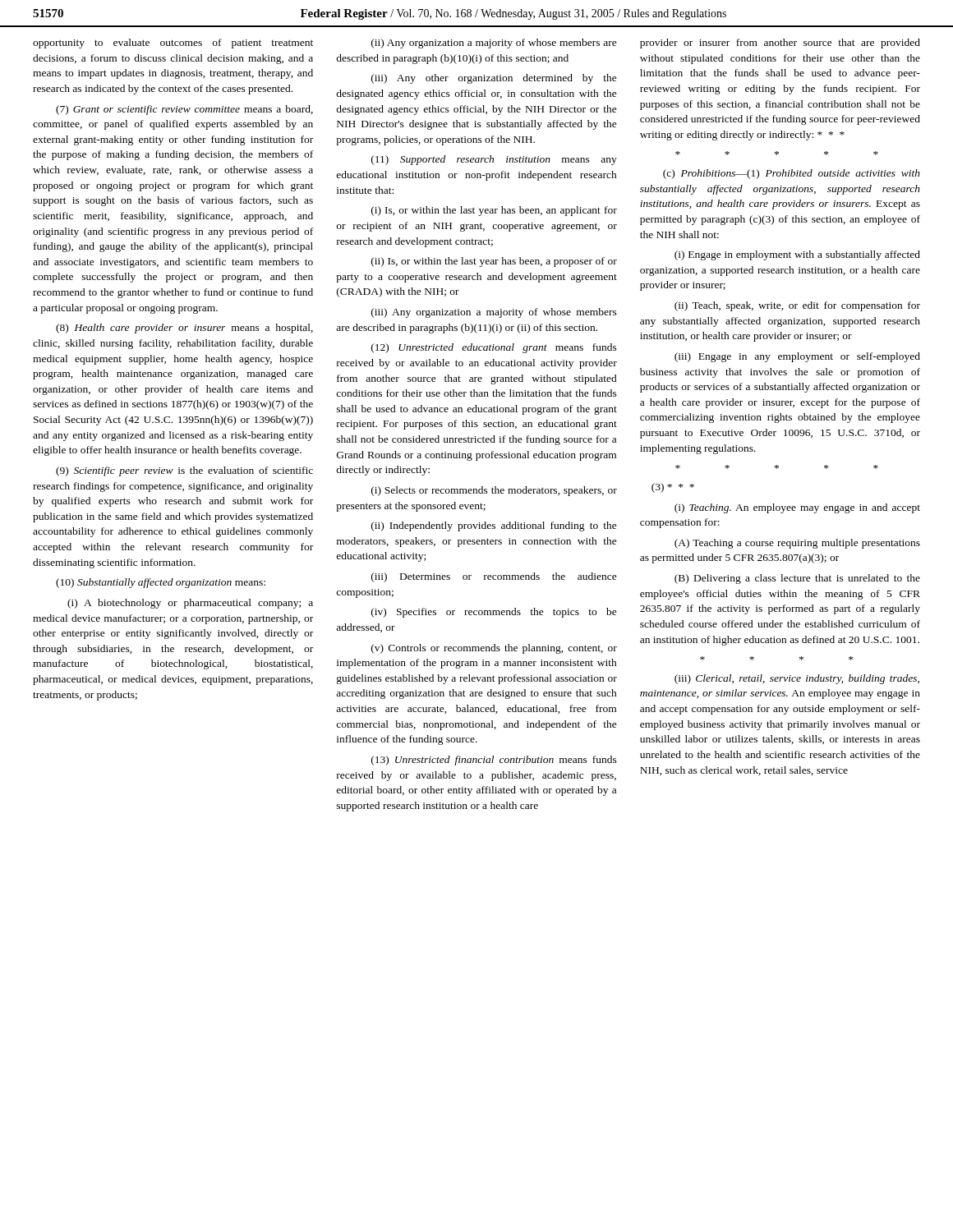Screen dimensions: 1232x953
Task: Find the text block starting "opportunity to evaluate outcomes of patient"
Action: point(173,369)
